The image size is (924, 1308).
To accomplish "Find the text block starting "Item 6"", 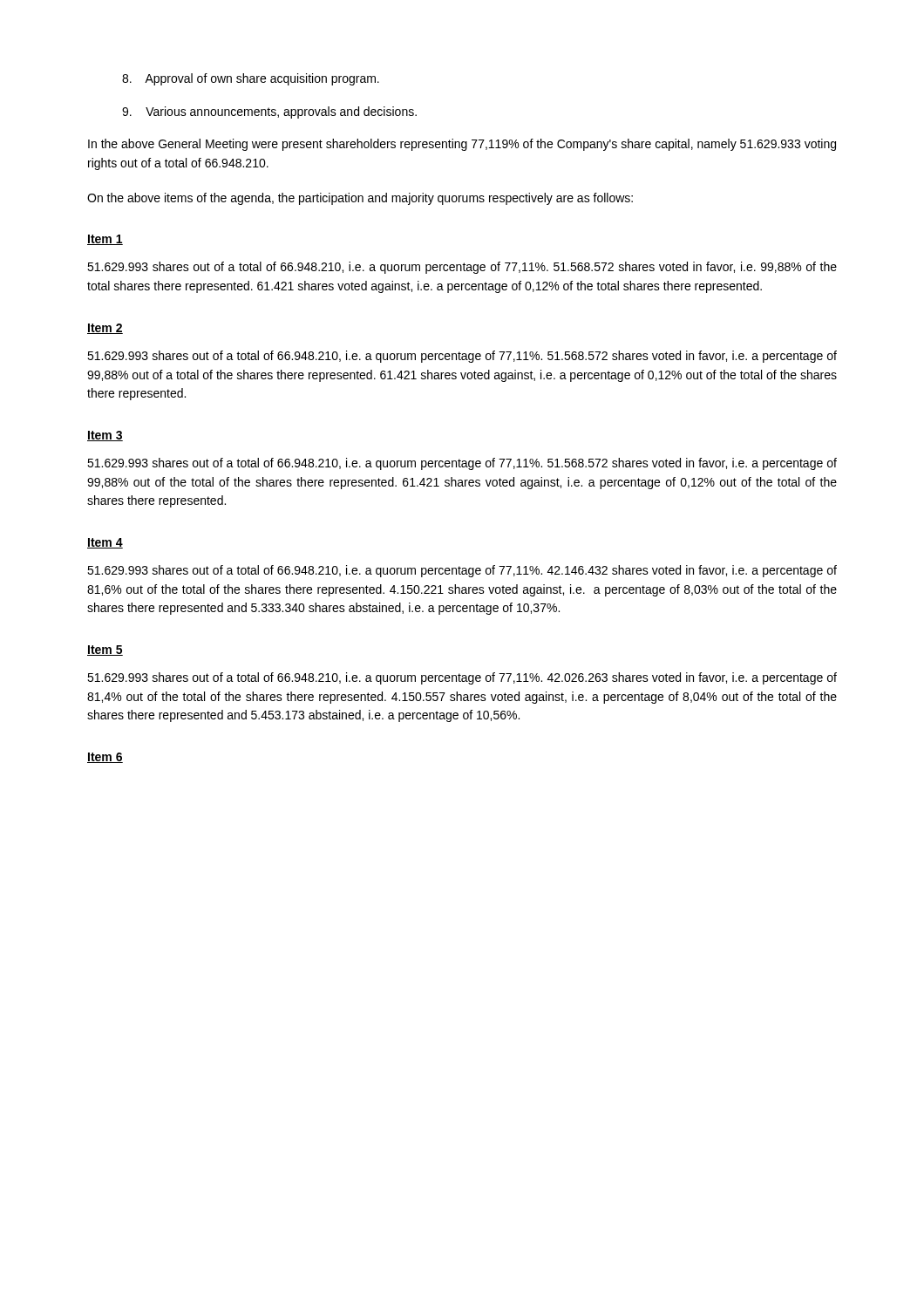I will pyautogui.click(x=105, y=757).
